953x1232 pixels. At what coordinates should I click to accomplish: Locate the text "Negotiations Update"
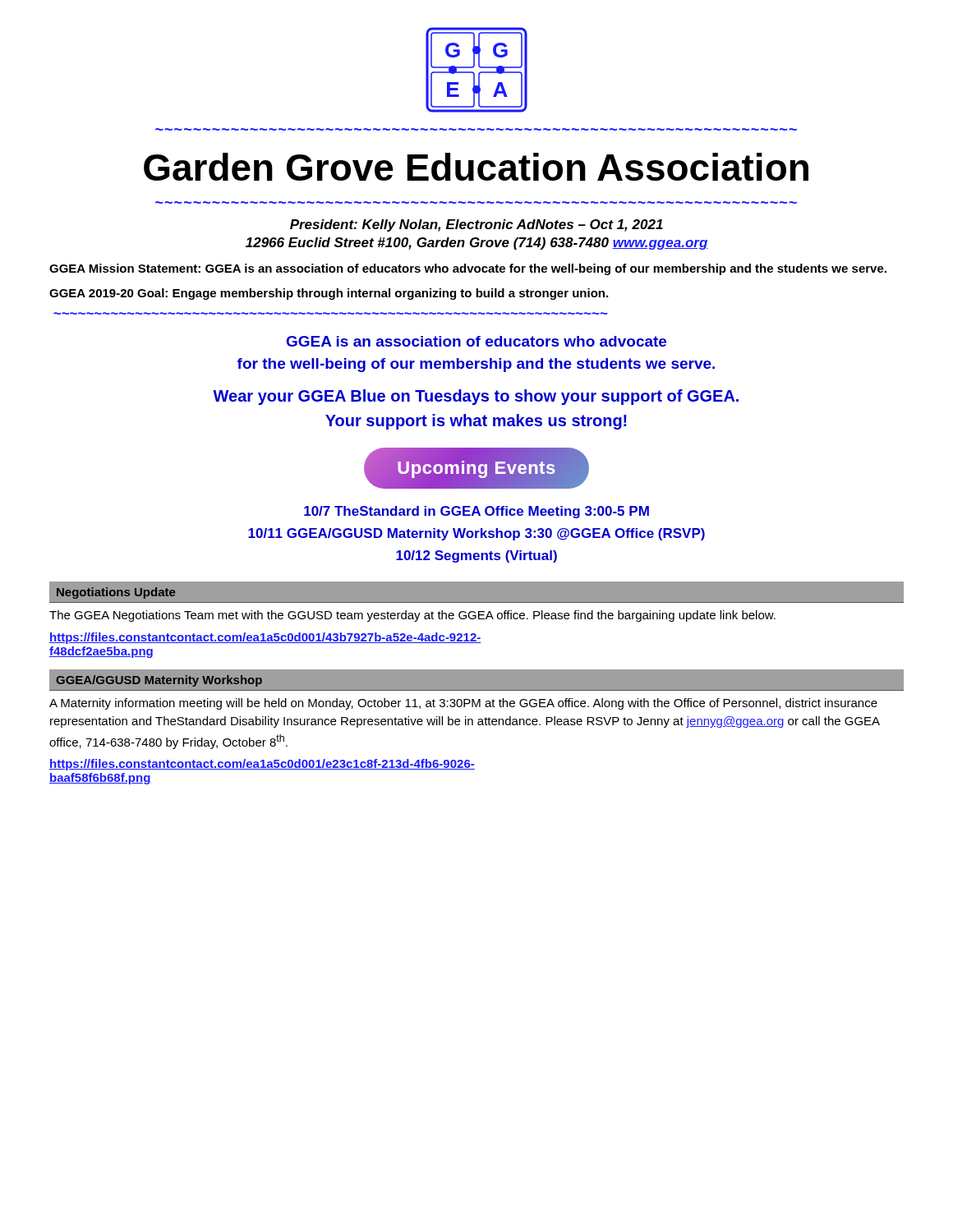click(116, 592)
